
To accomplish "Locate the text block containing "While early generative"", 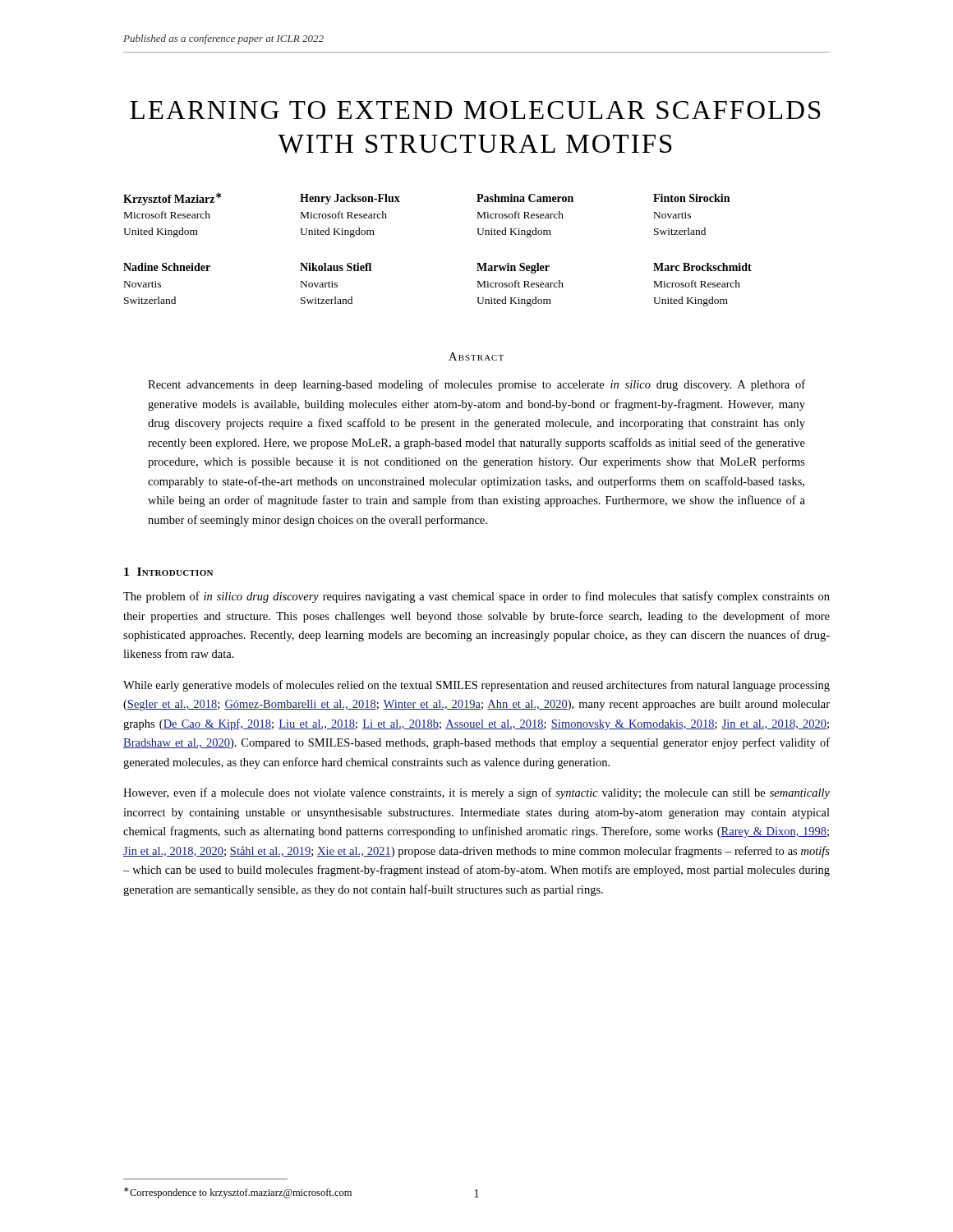I will pyautogui.click(x=476, y=723).
